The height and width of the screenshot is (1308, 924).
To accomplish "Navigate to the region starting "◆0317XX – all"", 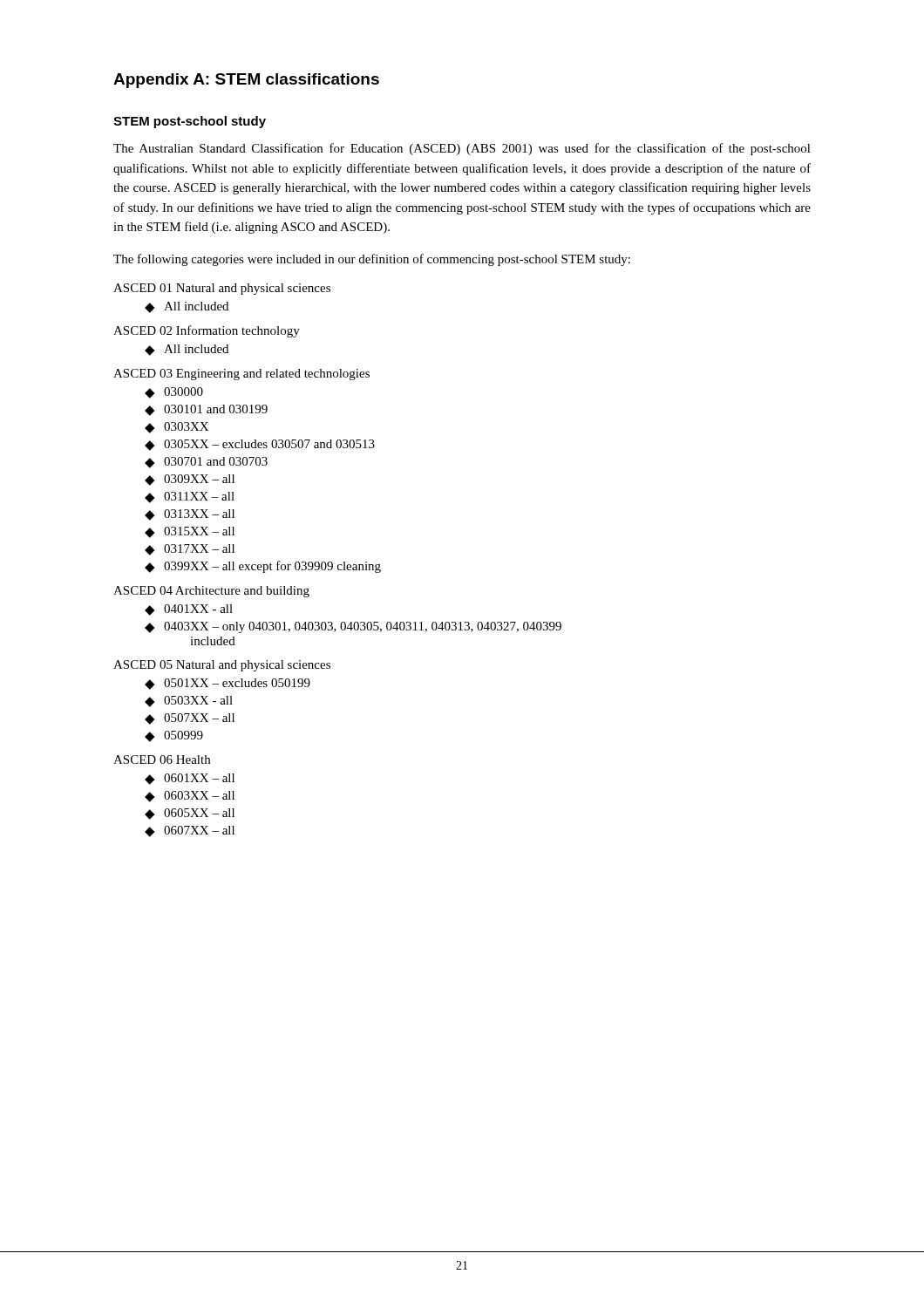I will point(190,549).
